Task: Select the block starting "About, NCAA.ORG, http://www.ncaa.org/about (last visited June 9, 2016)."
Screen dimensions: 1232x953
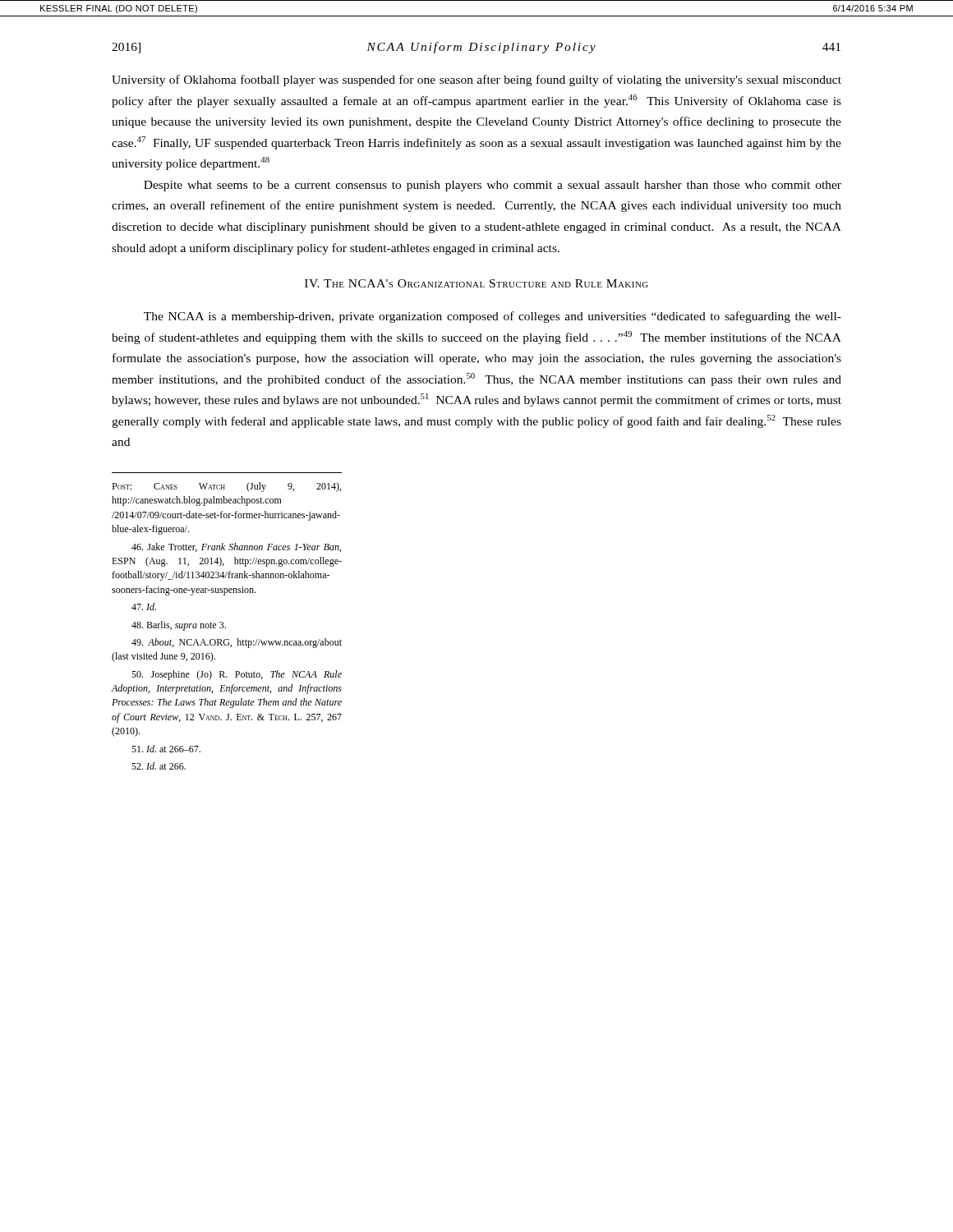Action: (227, 650)
